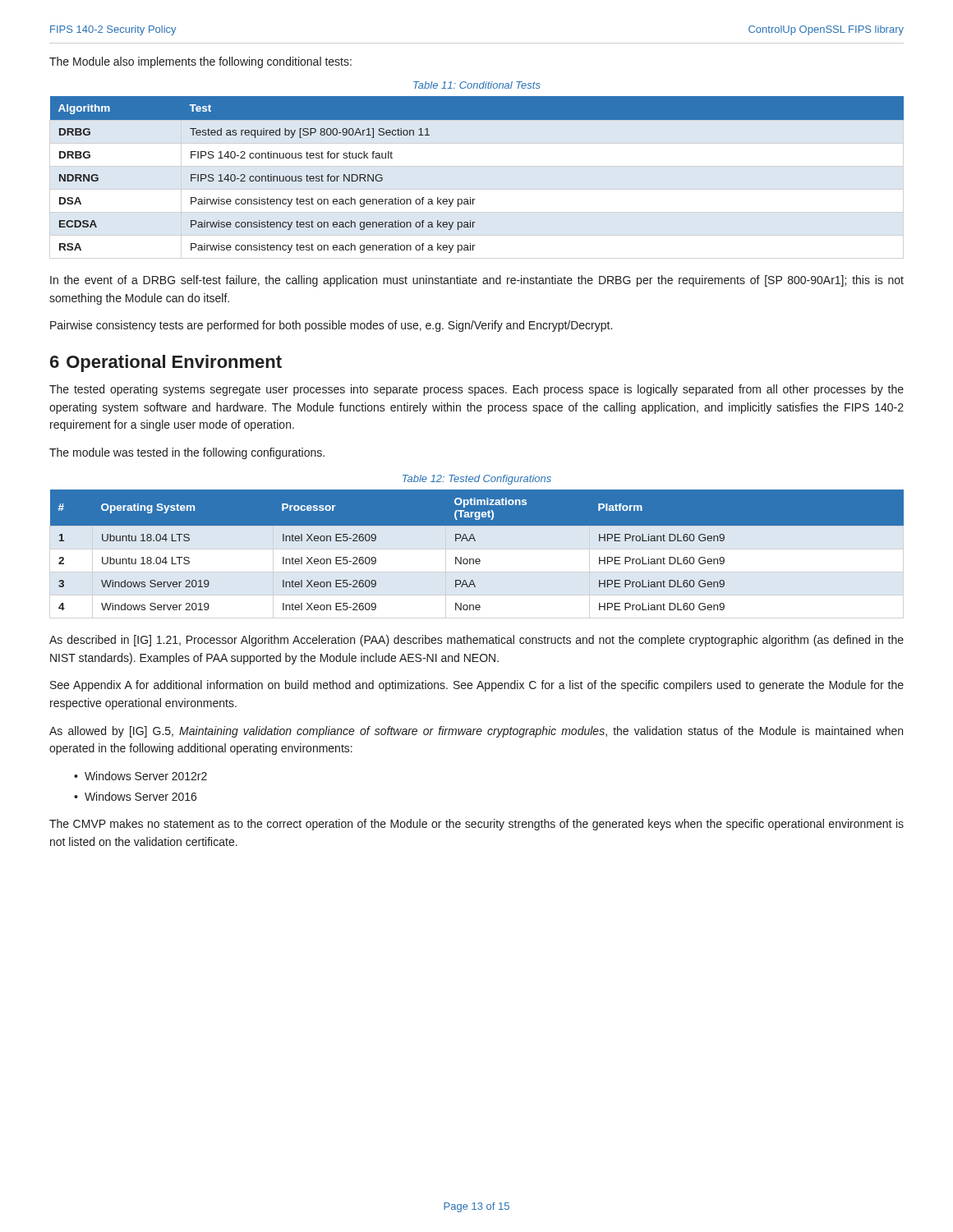Locate the text block containing "The CMVP makes no"
This screenshot has width=953, height=1232.
476,833
